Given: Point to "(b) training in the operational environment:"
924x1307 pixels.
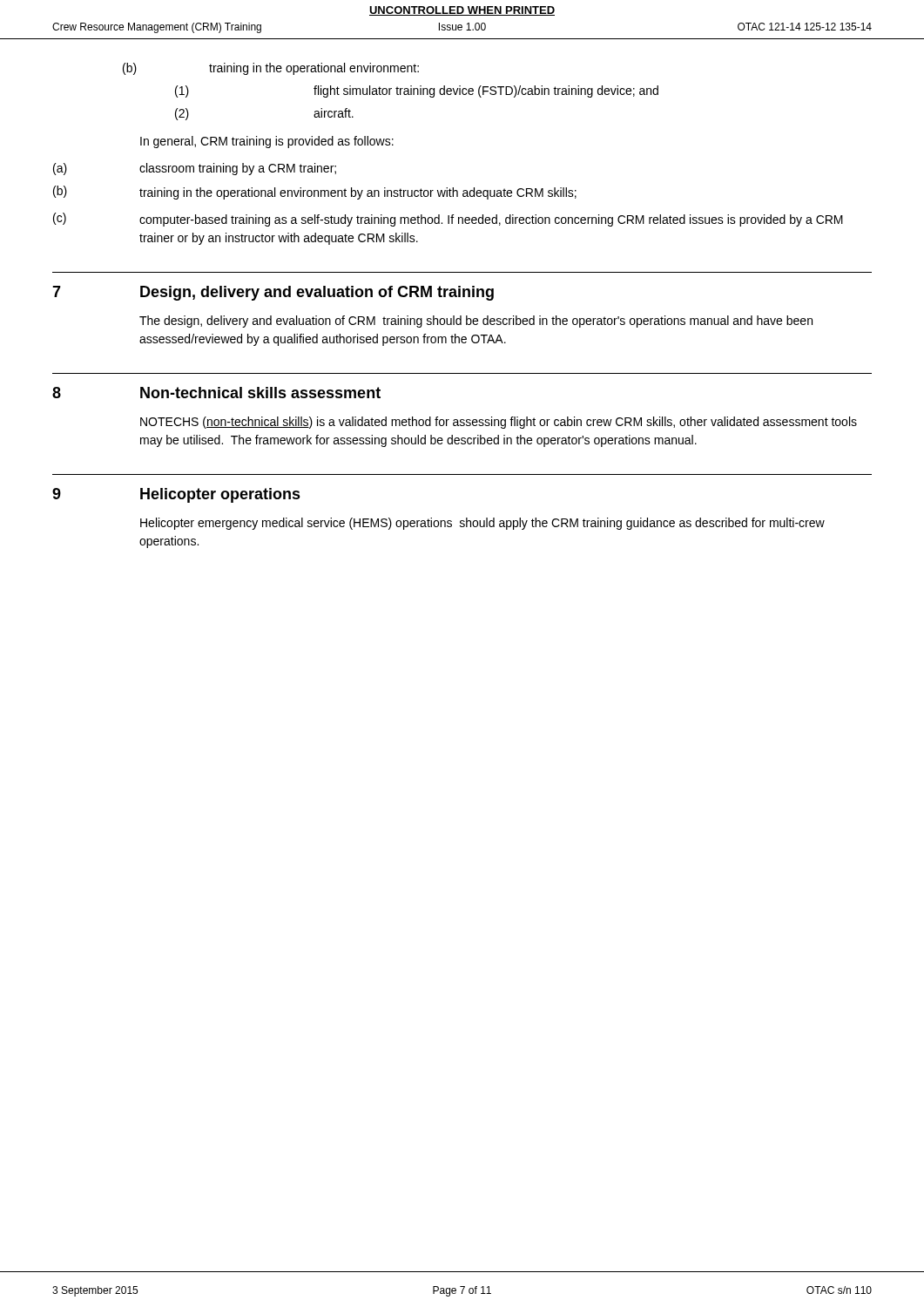Looking at the screenshot, I should click(x=236, y=68).
